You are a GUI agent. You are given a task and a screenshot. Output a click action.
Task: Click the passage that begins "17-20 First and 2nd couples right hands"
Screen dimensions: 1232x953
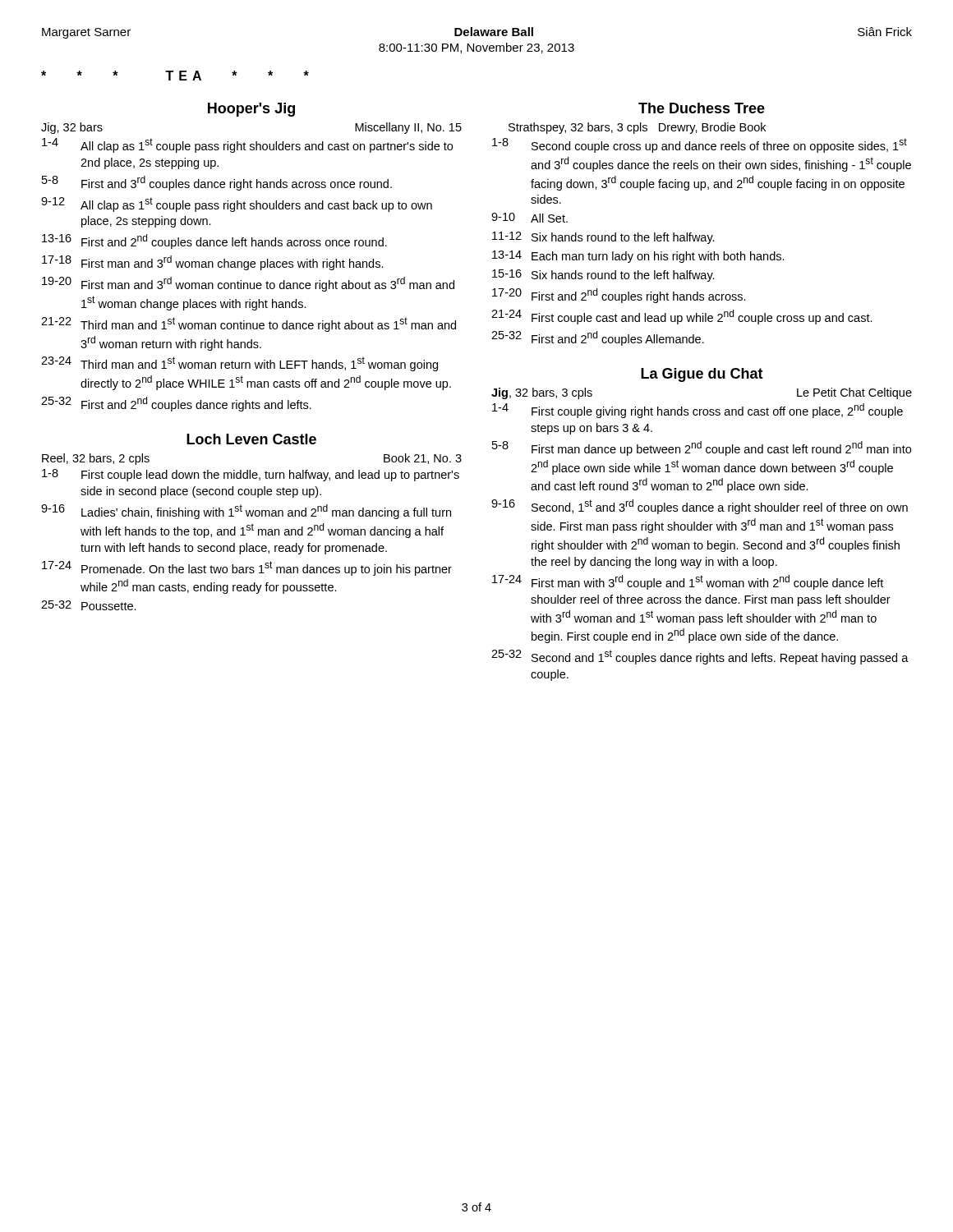(x=702, y=296)
